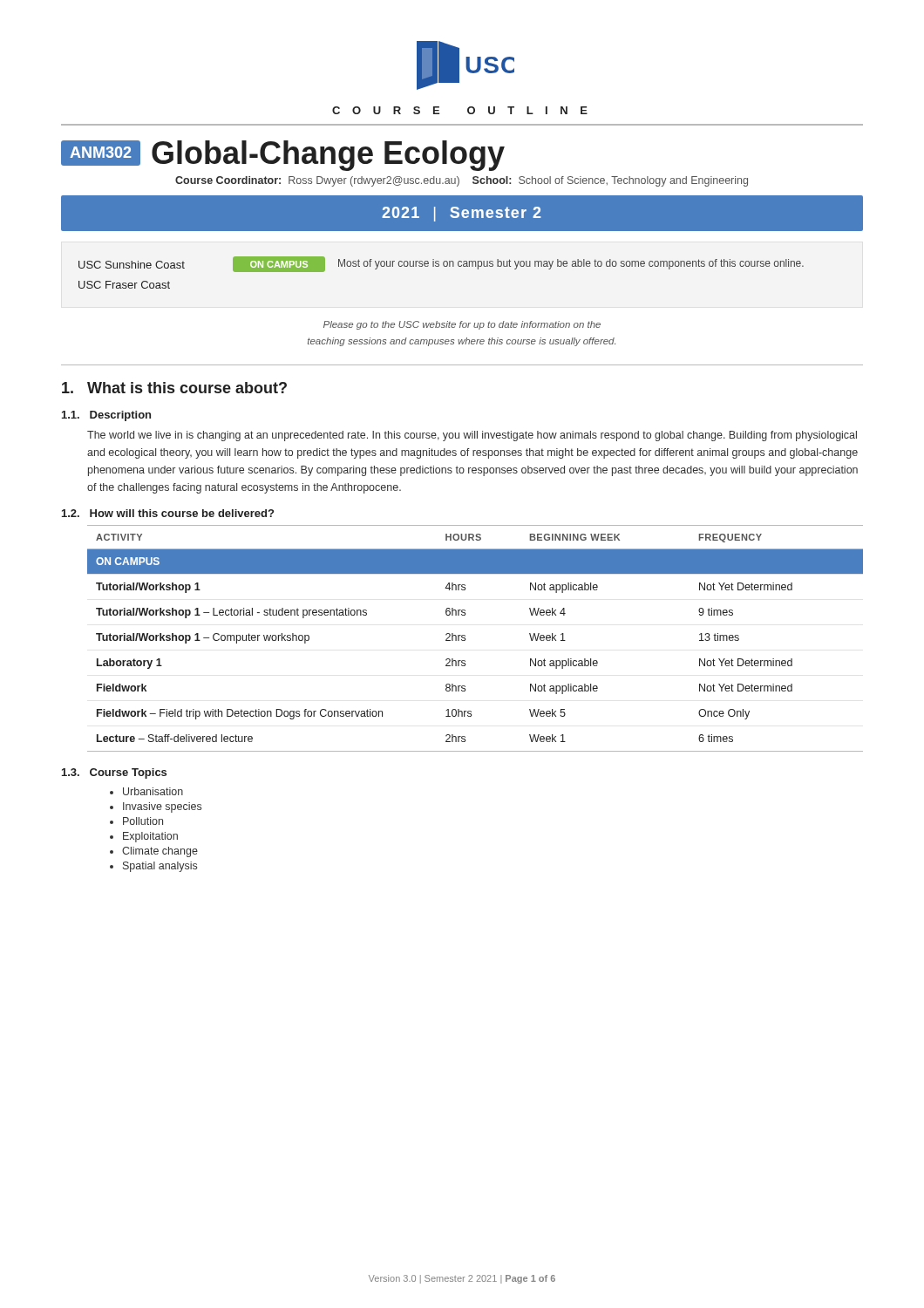Locate the text that reads "2021 | Semester 2"
Screen dimensions: 1308x924
(462, 212)
